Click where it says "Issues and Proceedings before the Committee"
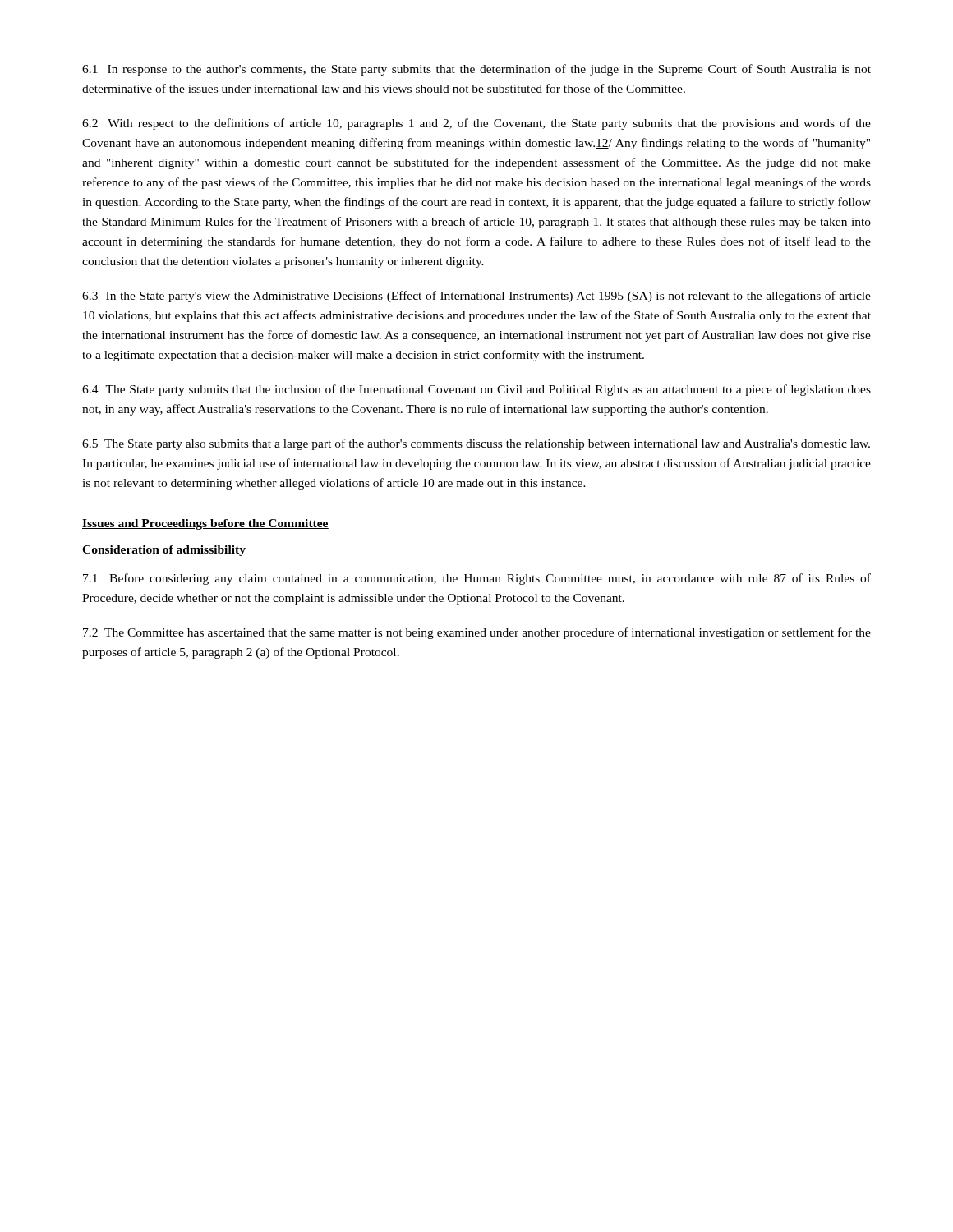This screenshot has height=1232, width=953. tap(205, 523)
